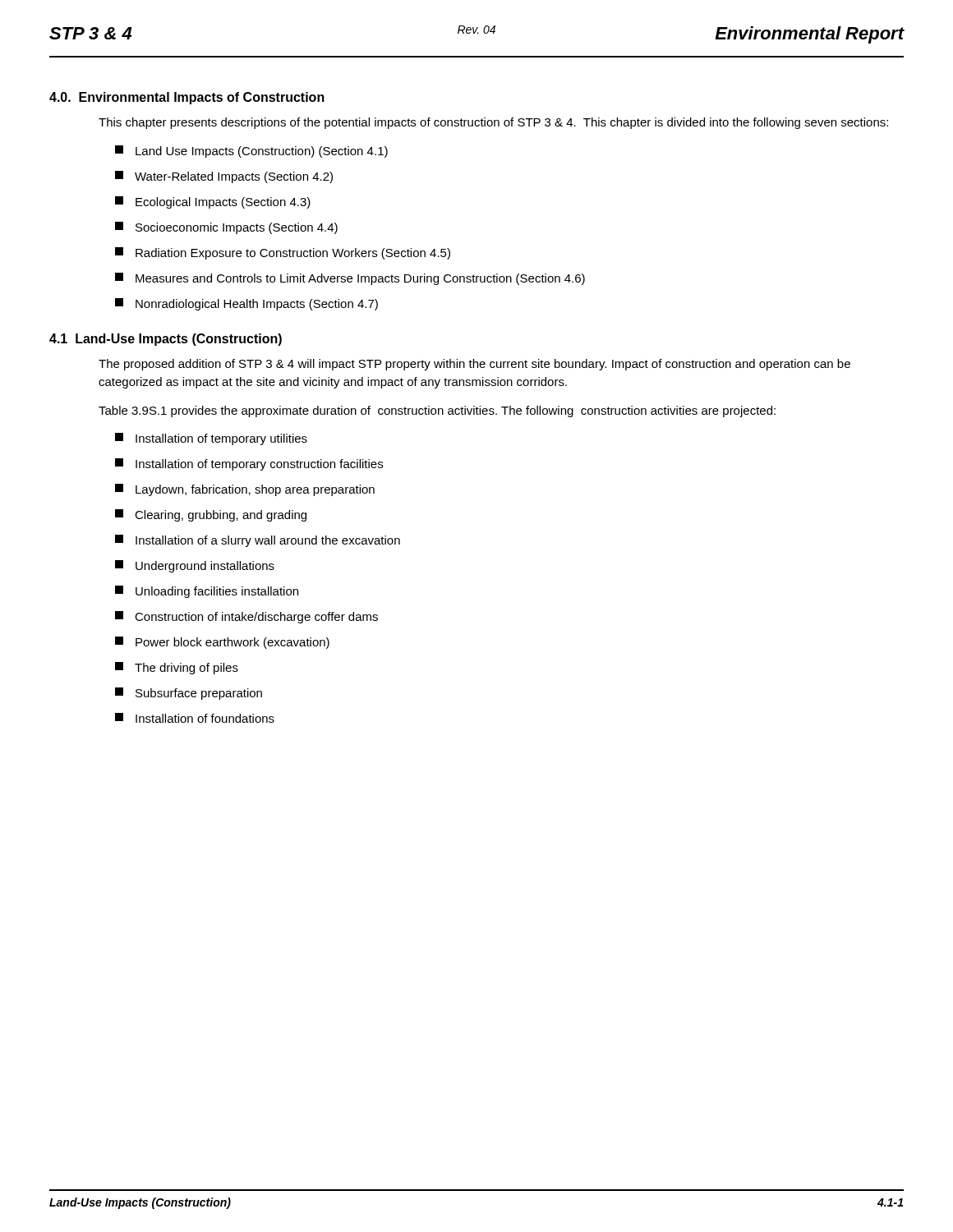This screenshot has width=953, height=1232.
Task: Locate the text block with the text "This chapter presents descriptions of the potential"
Action: click(x=494, y=122)
